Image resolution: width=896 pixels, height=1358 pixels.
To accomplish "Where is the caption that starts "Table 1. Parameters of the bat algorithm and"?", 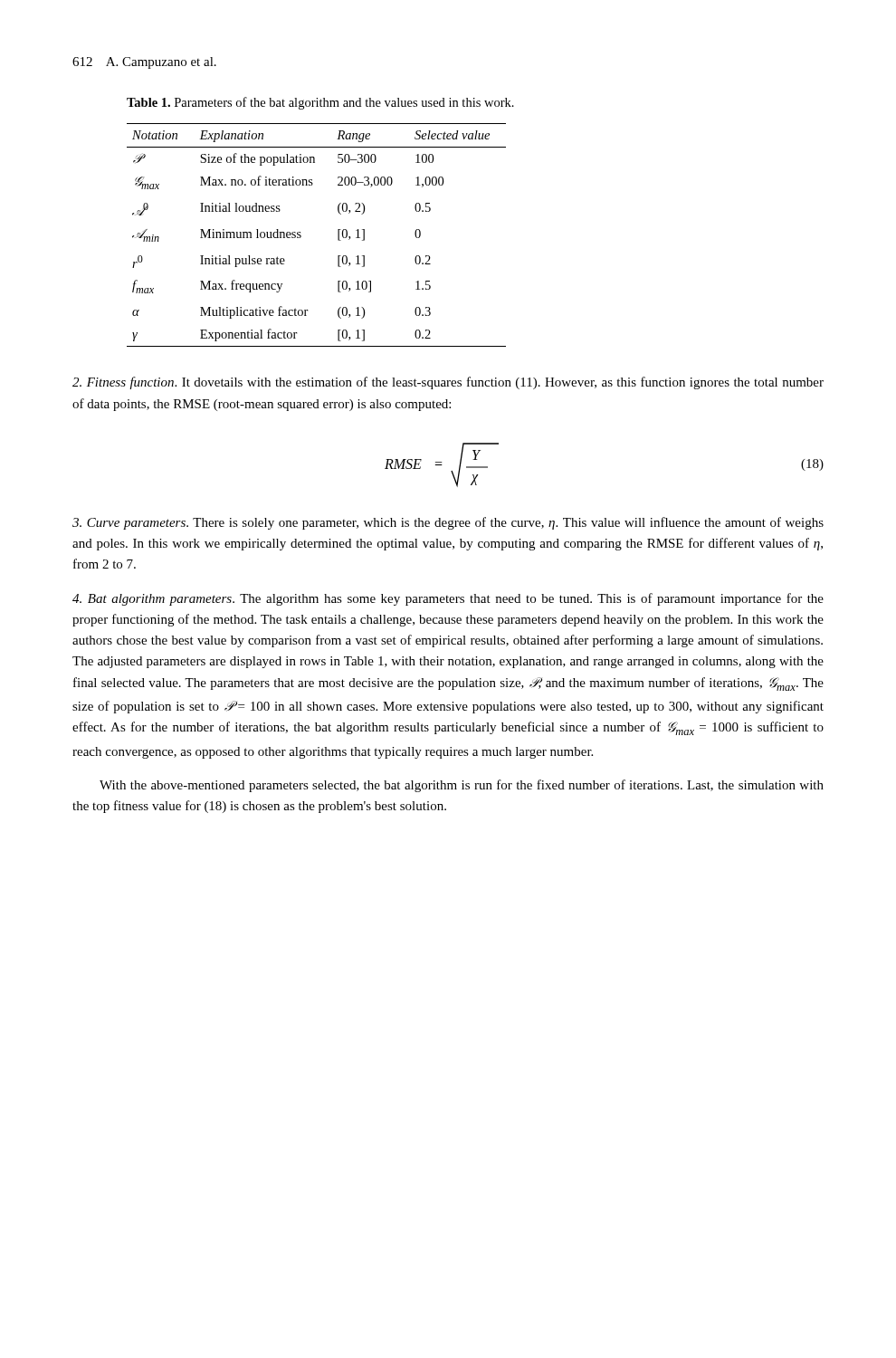I will tap(321, 102).
